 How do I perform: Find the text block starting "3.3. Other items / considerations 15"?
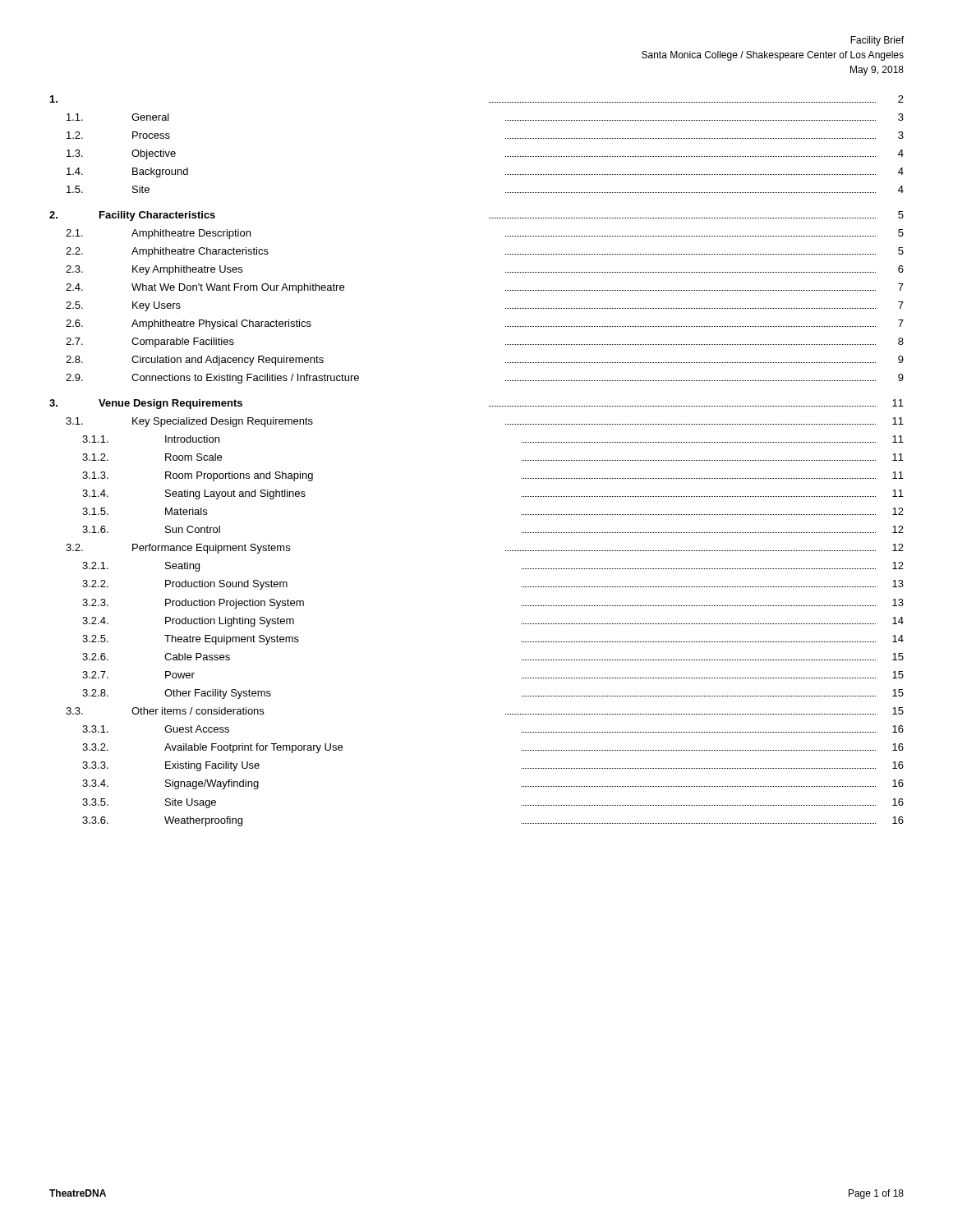click(78, 711)
